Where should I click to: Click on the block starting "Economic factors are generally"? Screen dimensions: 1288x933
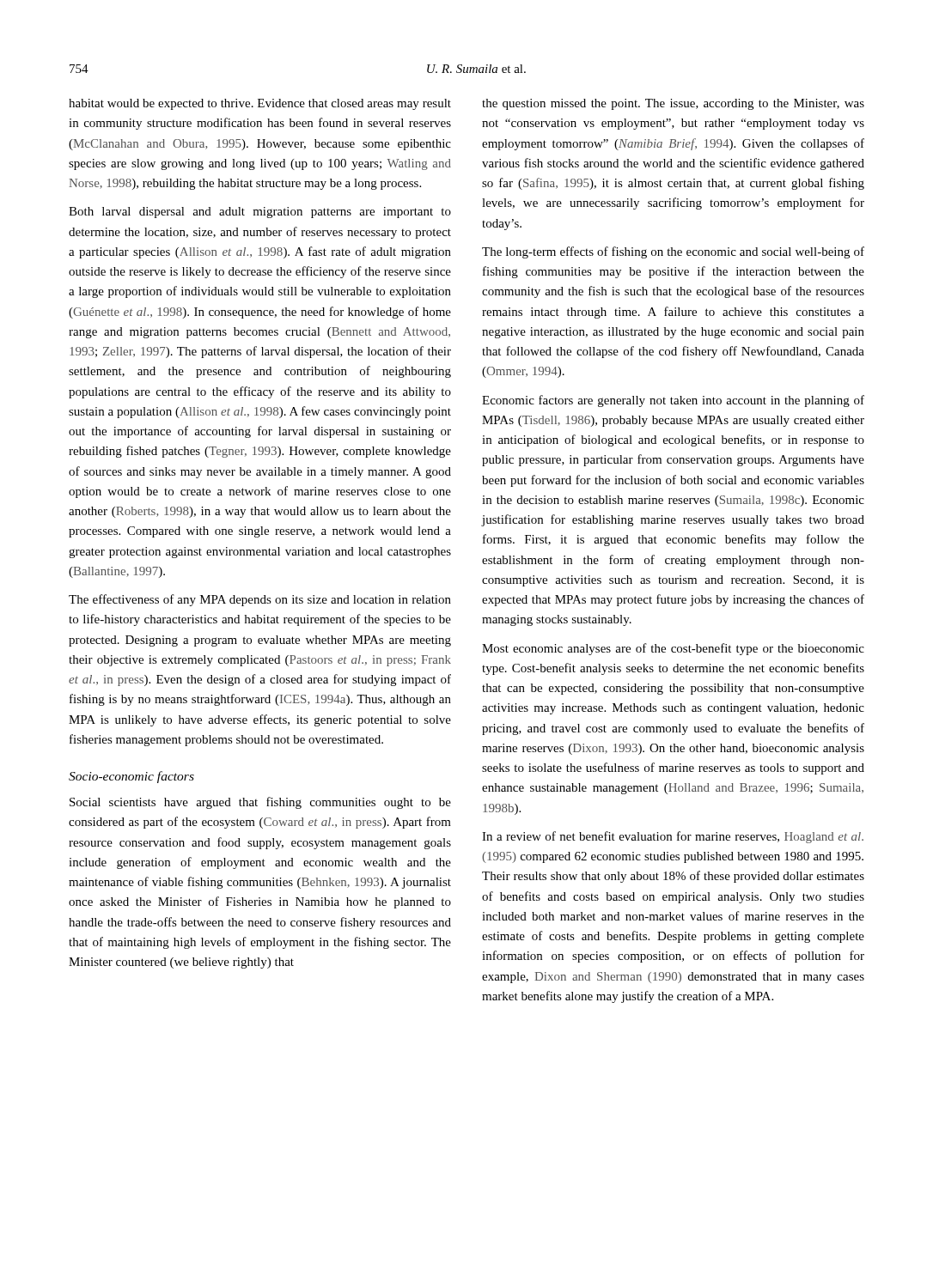tap(673, 510)
